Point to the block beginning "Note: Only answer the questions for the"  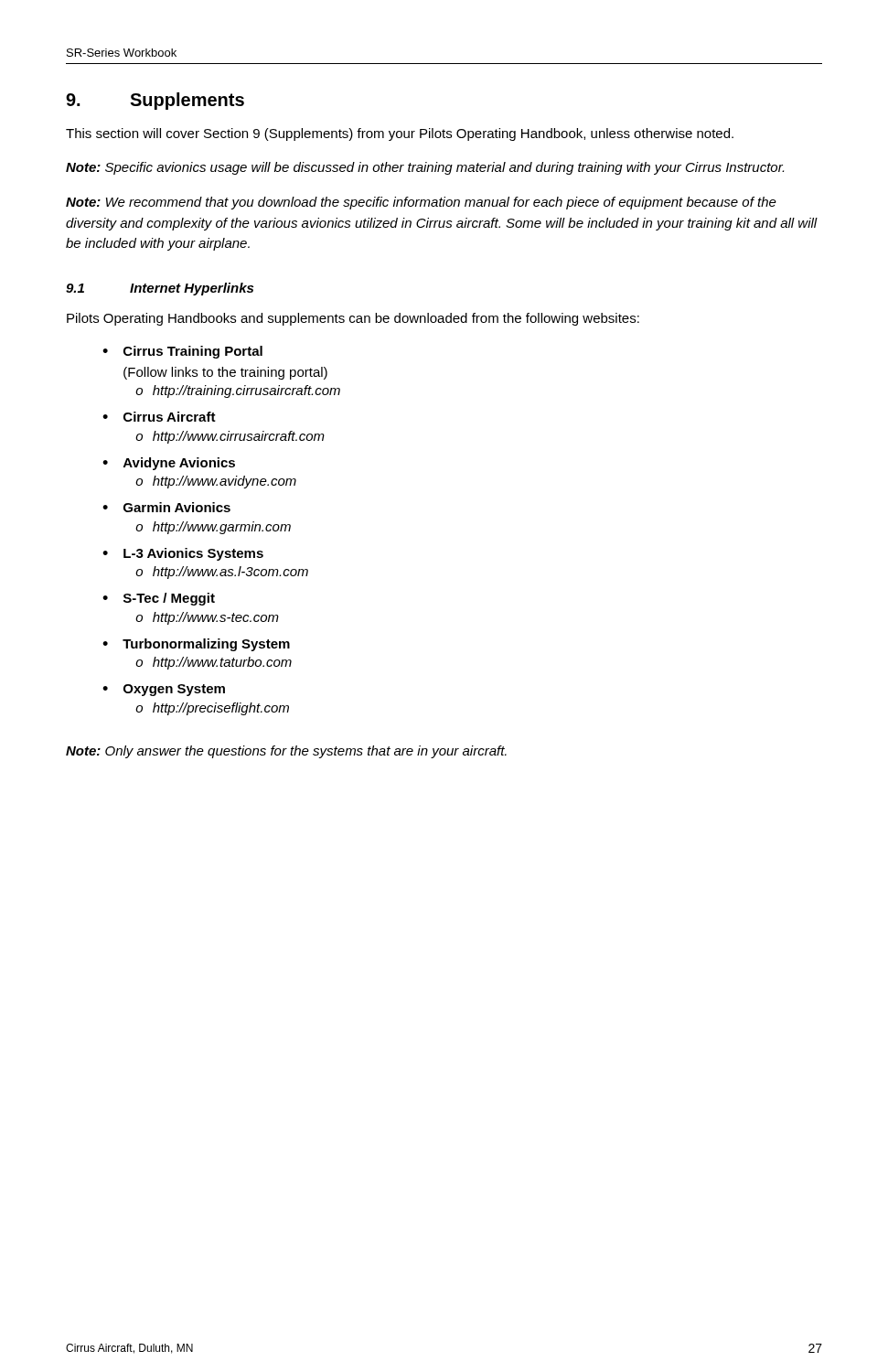click(287, 750)
